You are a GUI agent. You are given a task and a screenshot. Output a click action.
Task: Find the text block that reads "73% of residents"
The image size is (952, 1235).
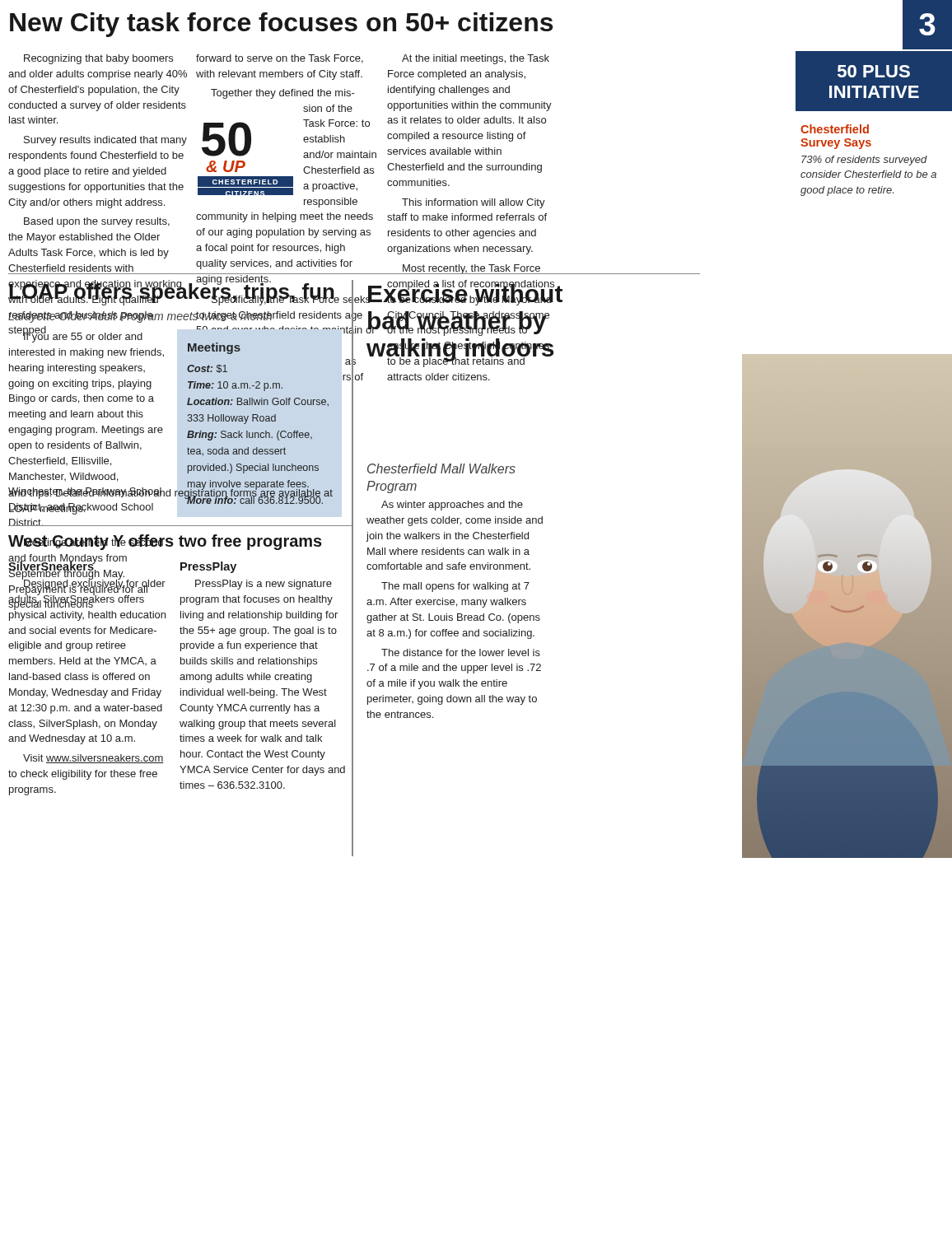click(869, 175)
